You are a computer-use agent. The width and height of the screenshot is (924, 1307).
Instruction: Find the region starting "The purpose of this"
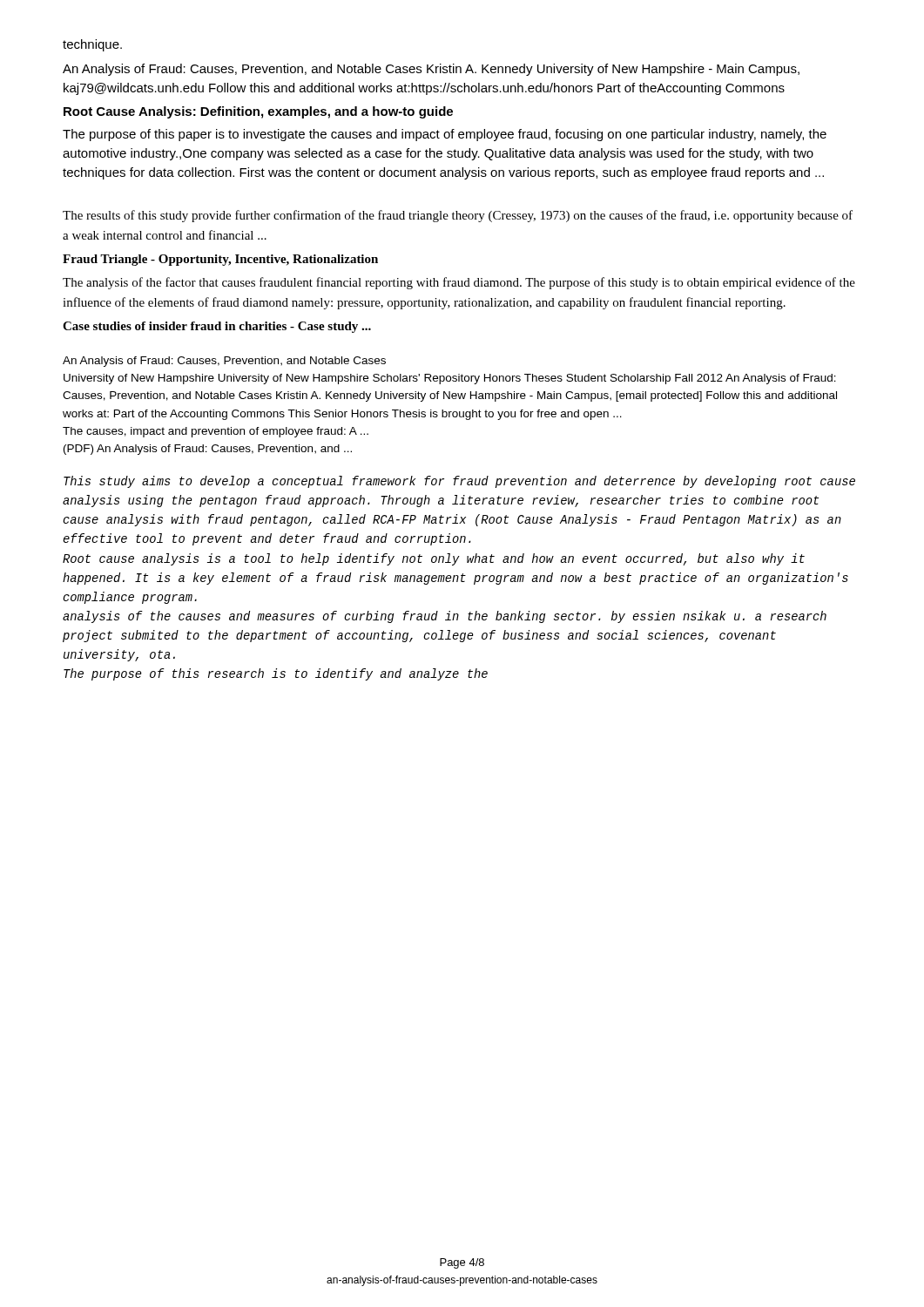point(445,153)
